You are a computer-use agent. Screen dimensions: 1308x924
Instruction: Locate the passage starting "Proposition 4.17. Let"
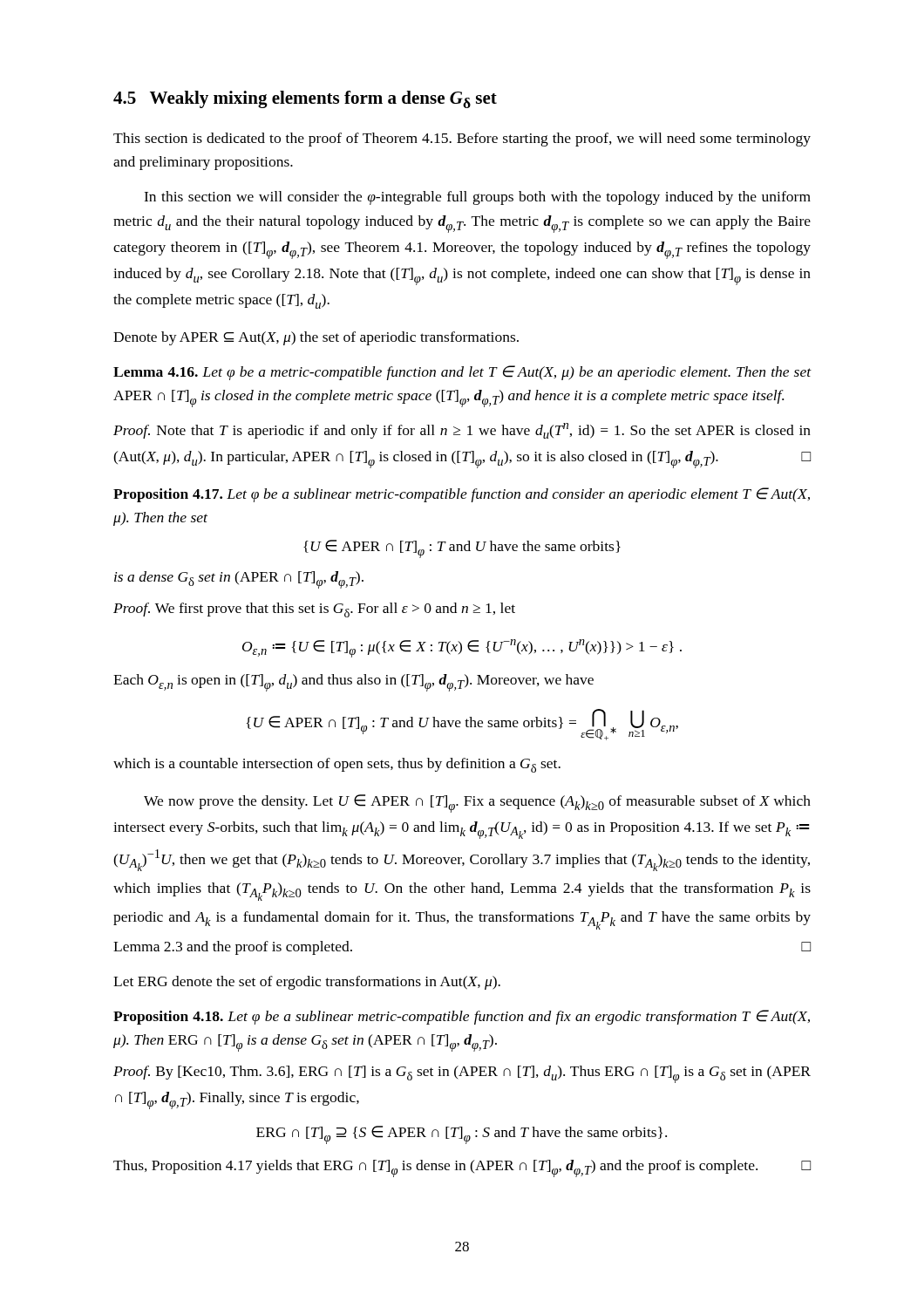(x=462, y=506)
